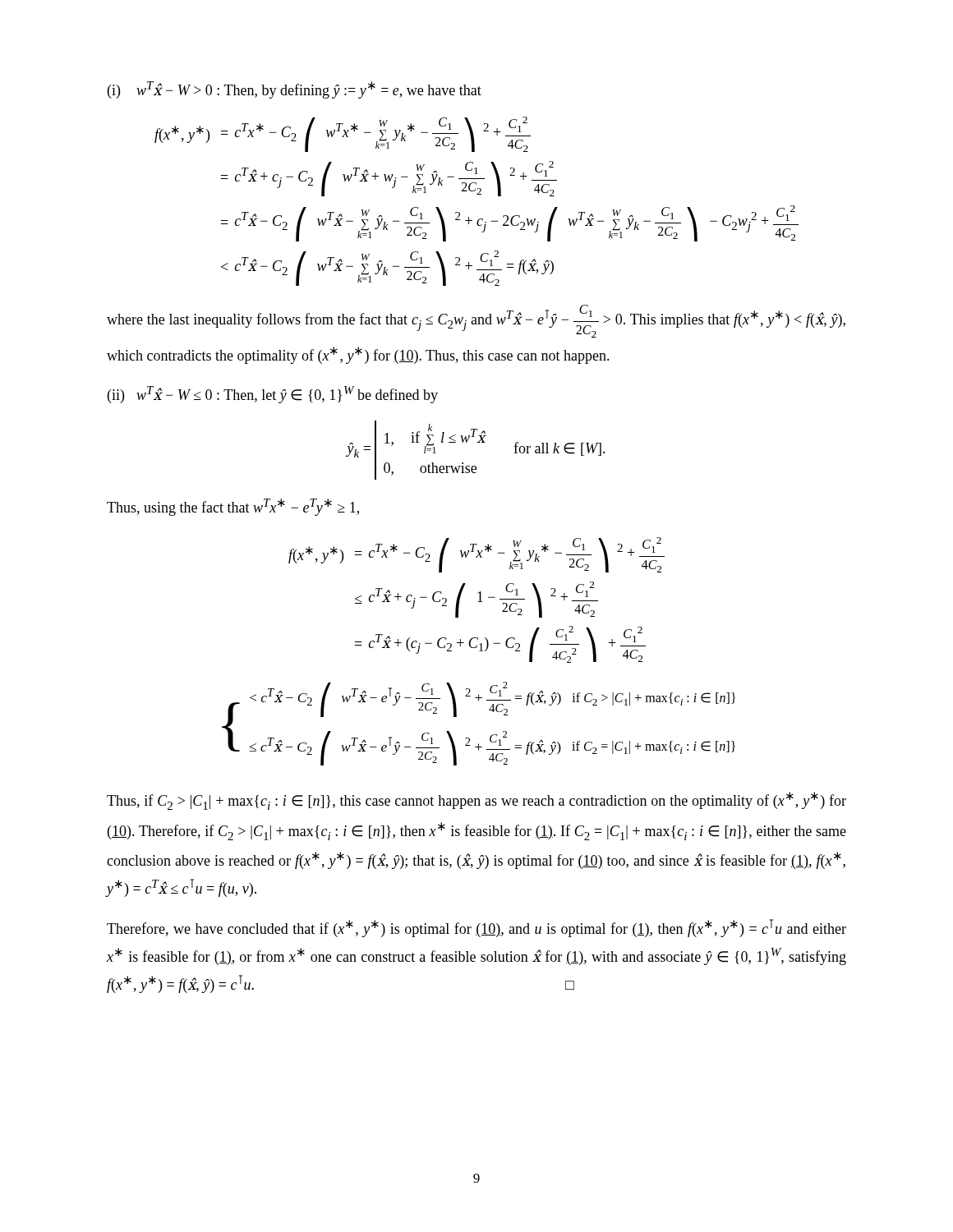Viewport: 953px width, 1232px height.
Task: Point to the block beginning "Therefore, we have concluded"
Action: [476, 955]
